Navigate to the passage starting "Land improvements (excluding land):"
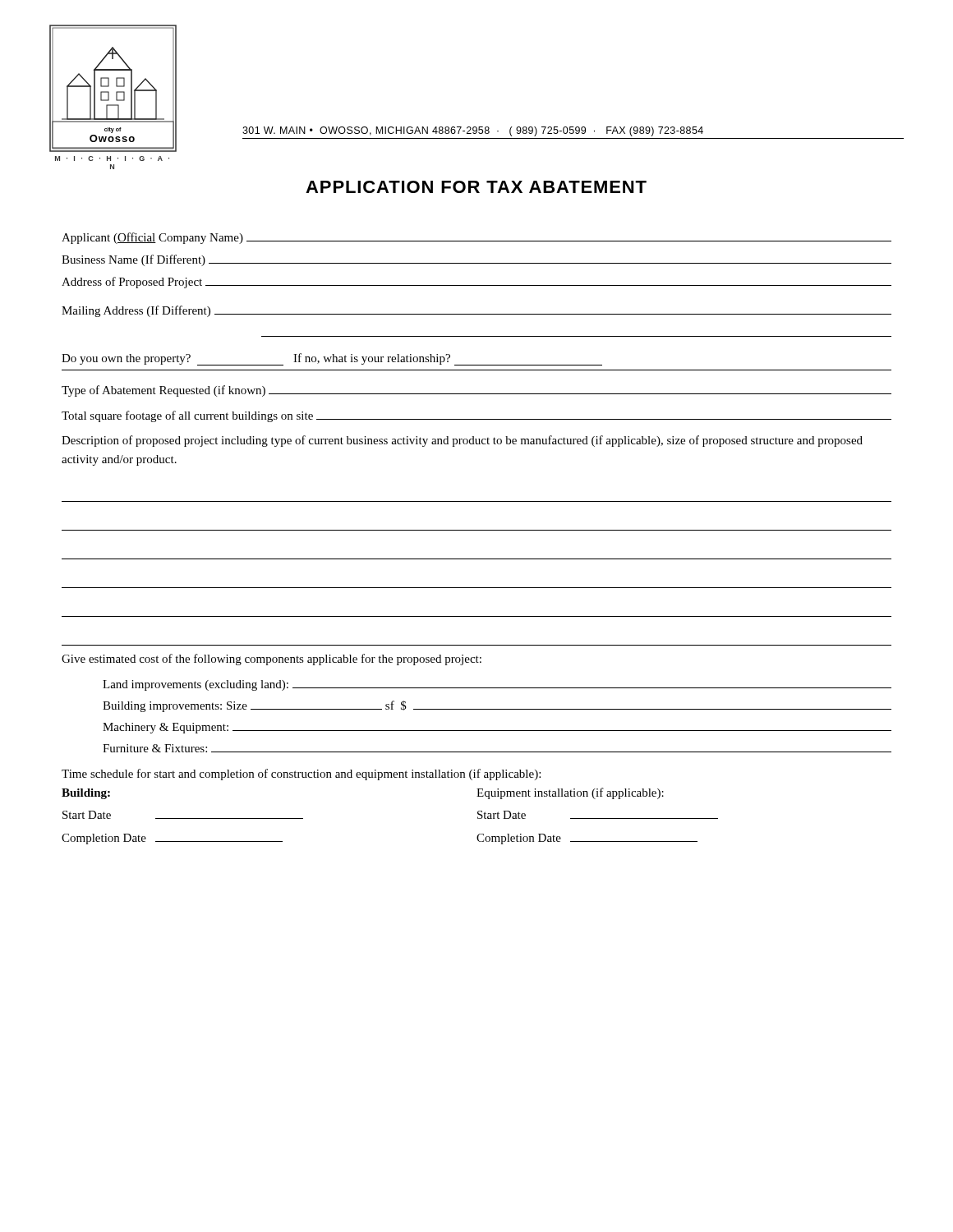 coord(497,682)
